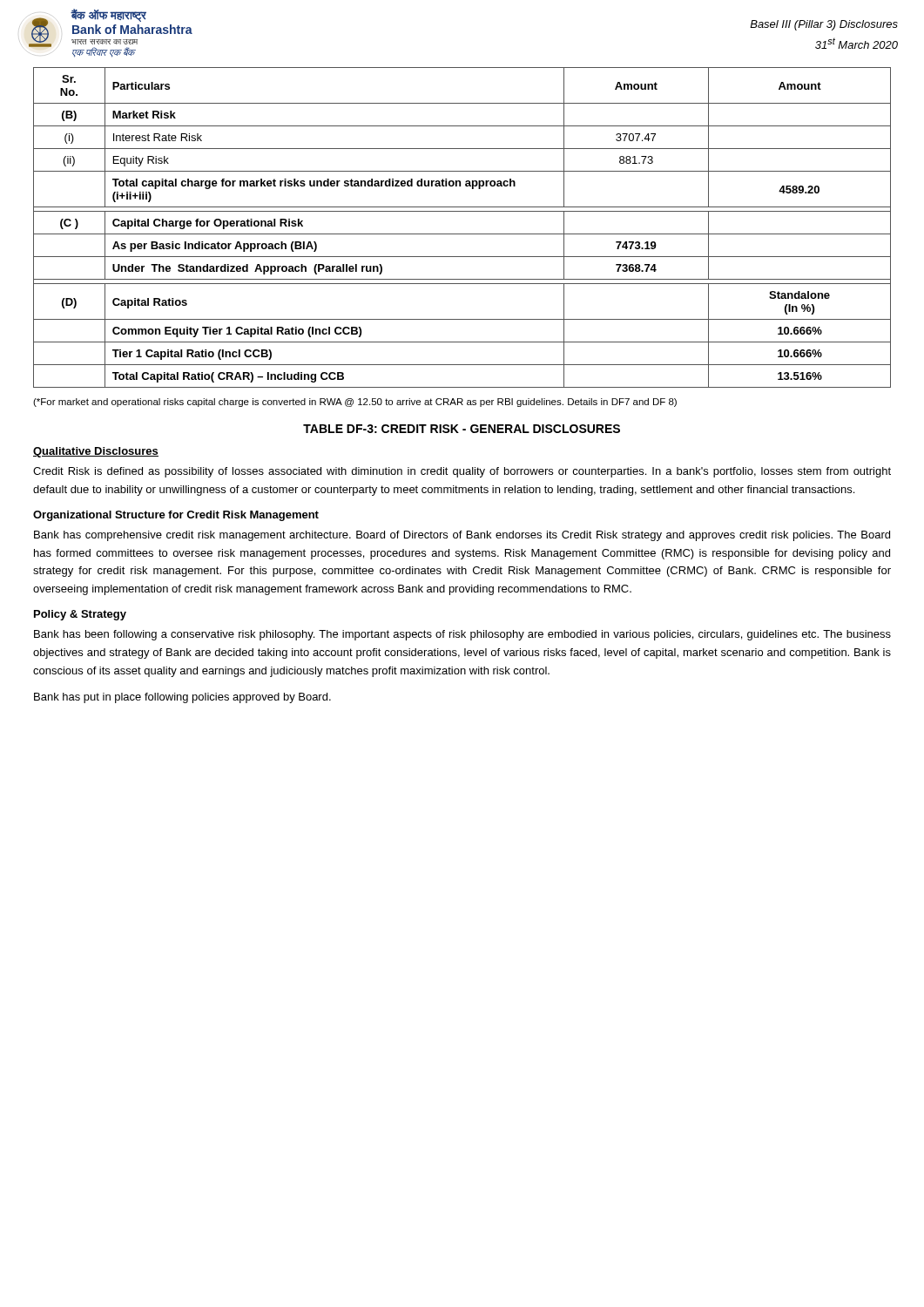924x1307 pixels.
Task: Point to the passage starting "Policy & Strategy"
Action: point(80,614)
